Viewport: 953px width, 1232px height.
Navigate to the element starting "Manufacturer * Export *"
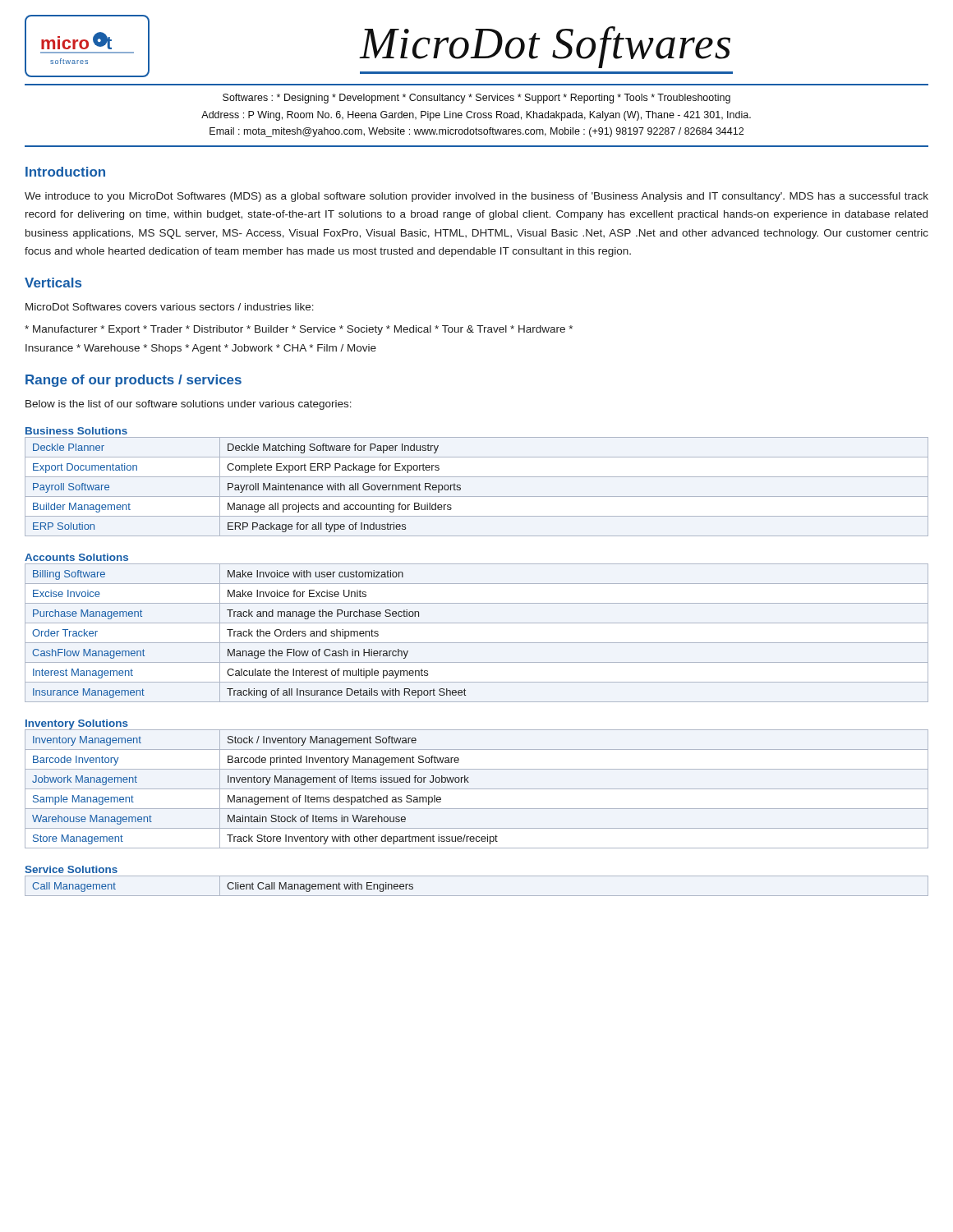click(299, 338)
